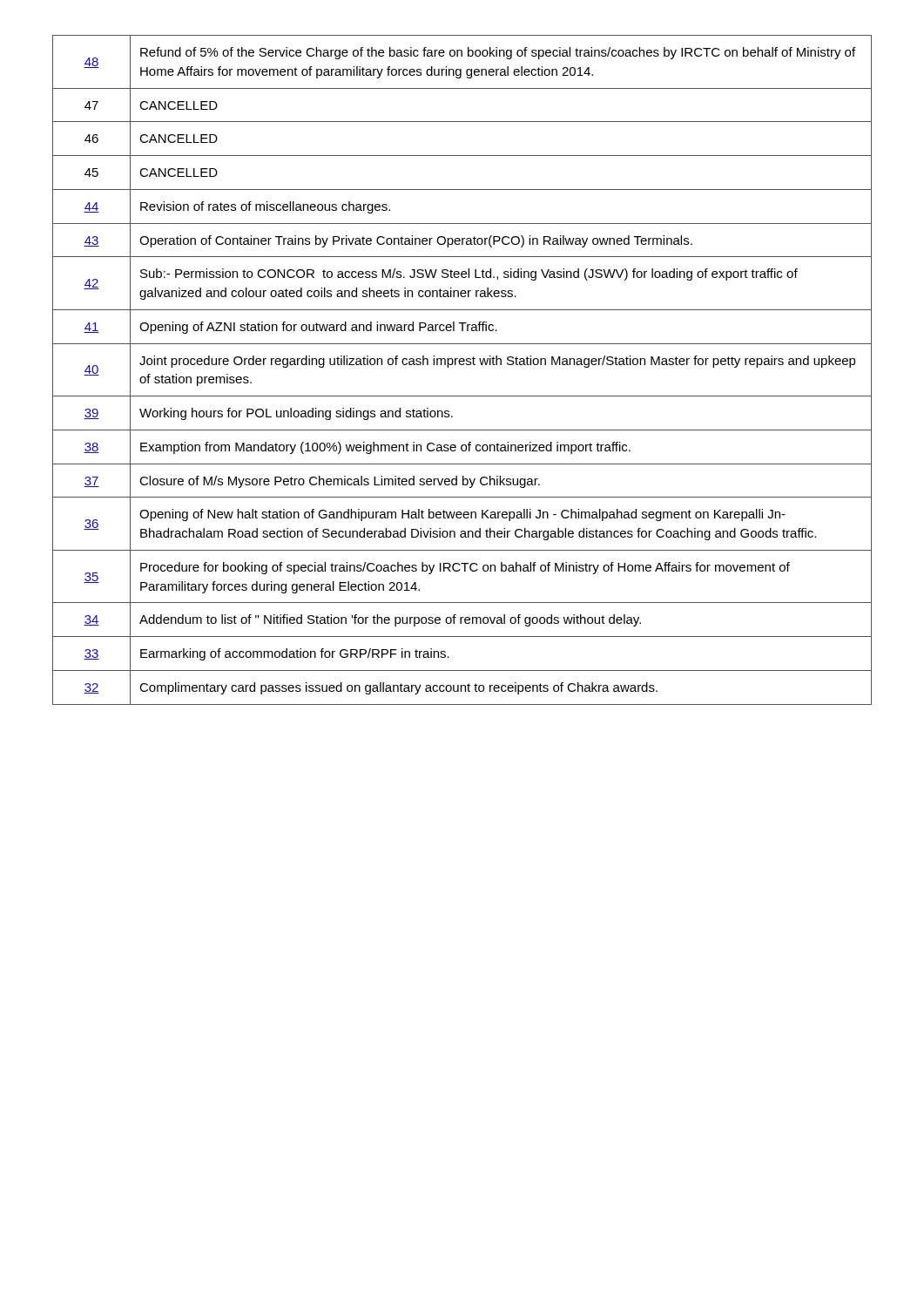
Task: Find the table
Action: pyautogui.click(x=462, y=370)
